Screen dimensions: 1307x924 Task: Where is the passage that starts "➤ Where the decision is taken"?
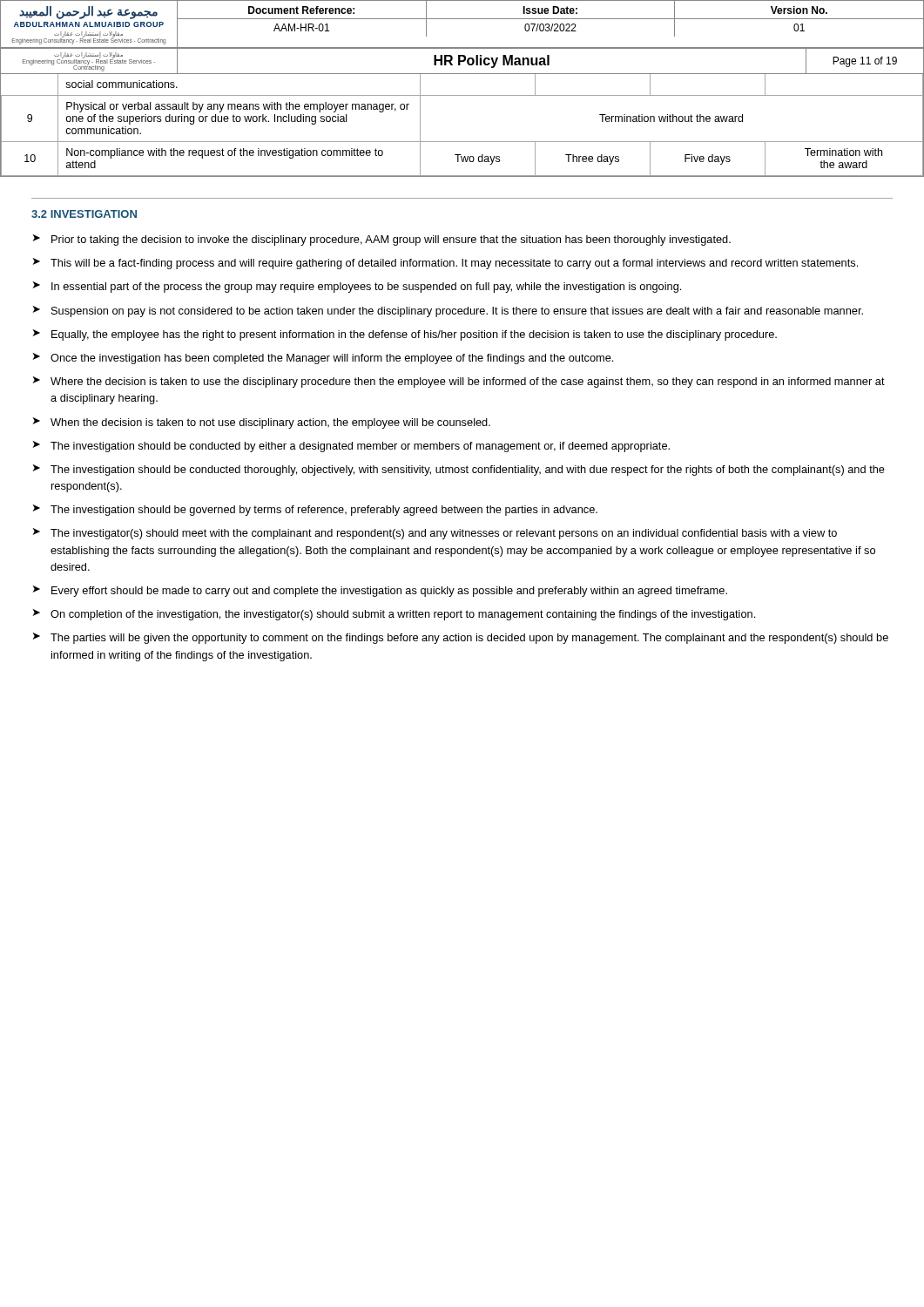pos(462,390)
